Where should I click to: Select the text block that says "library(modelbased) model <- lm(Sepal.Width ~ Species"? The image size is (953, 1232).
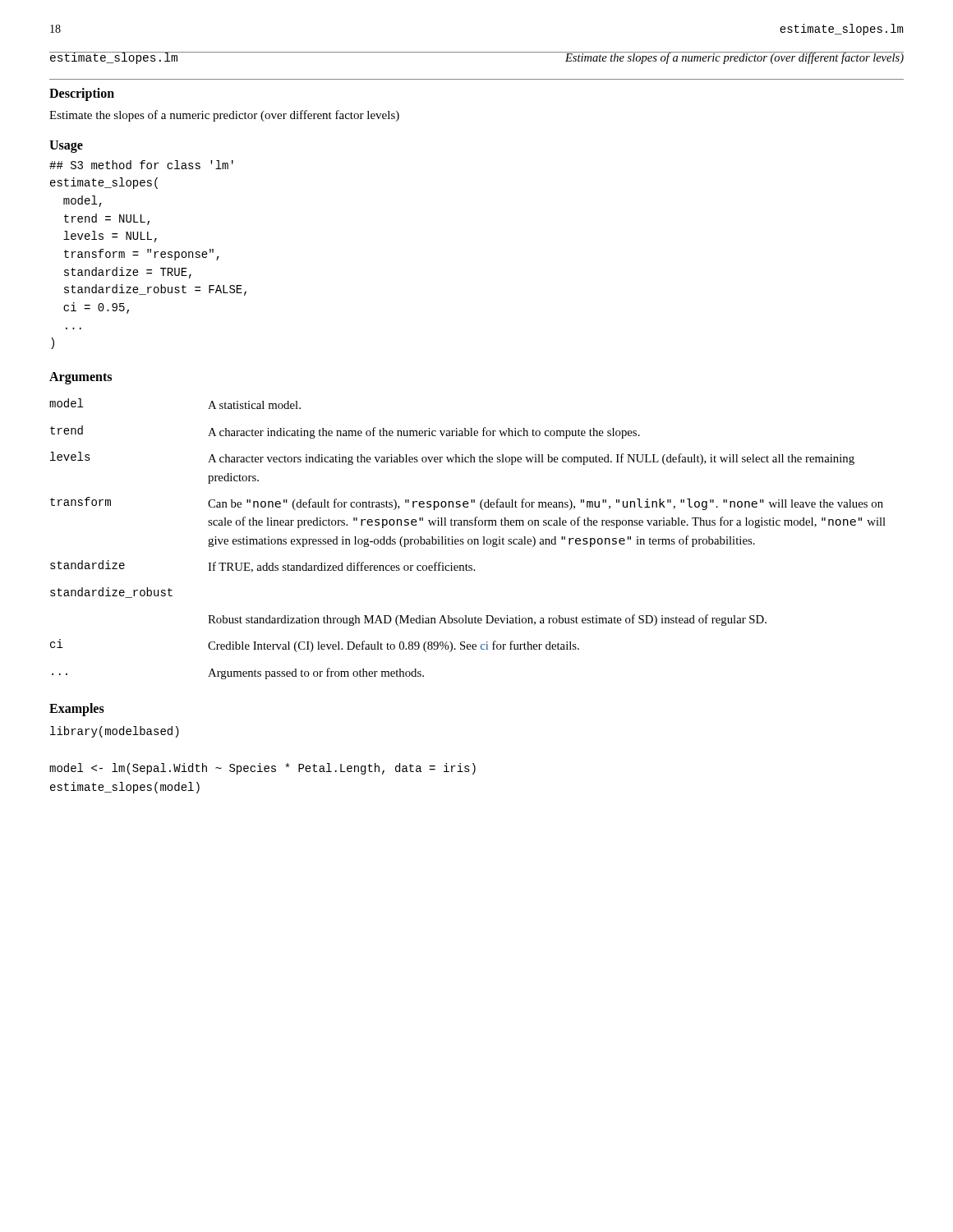point(263,760)
